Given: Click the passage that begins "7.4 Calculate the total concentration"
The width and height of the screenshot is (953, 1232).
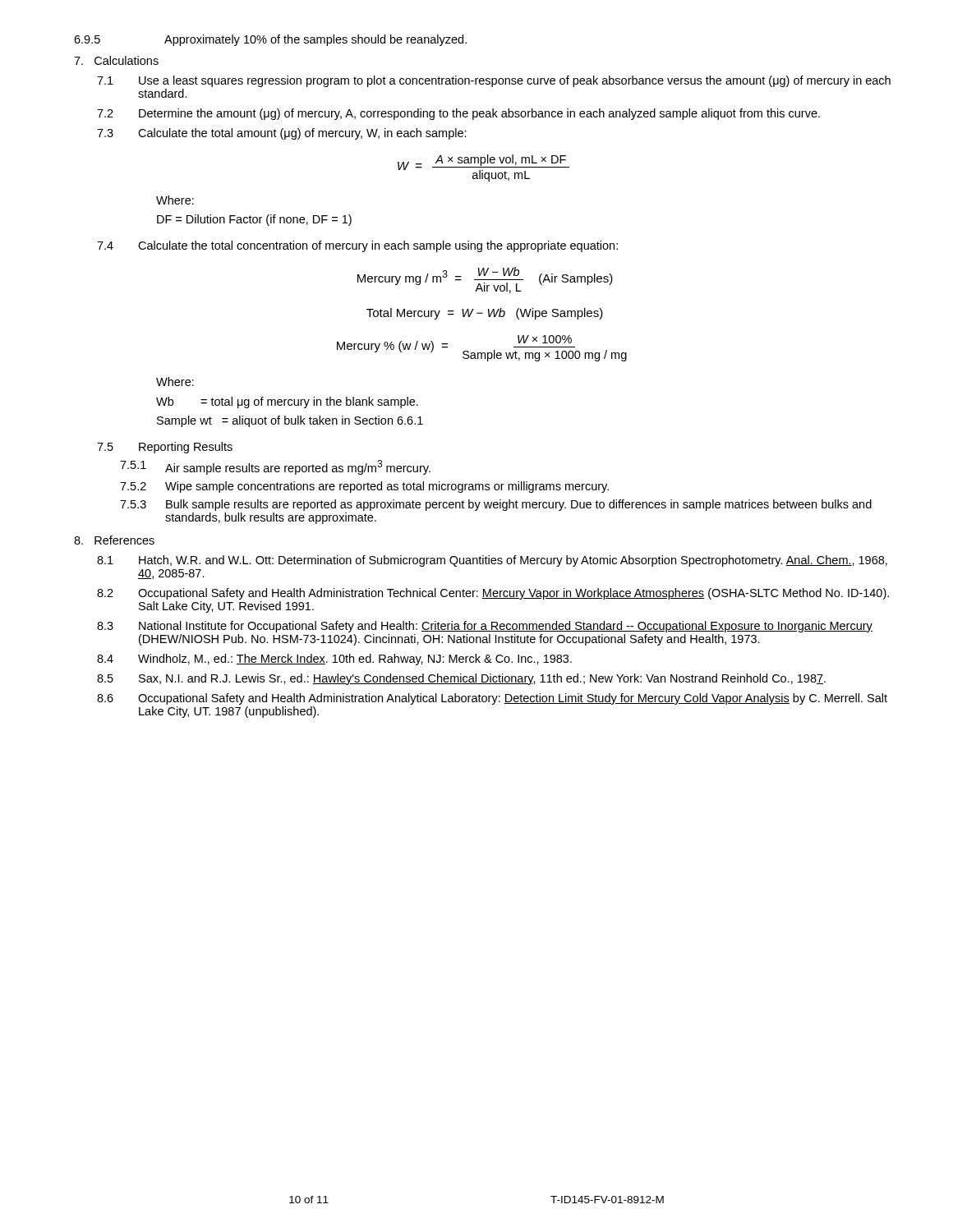Looking at the screenshot, I should point(358,246).
